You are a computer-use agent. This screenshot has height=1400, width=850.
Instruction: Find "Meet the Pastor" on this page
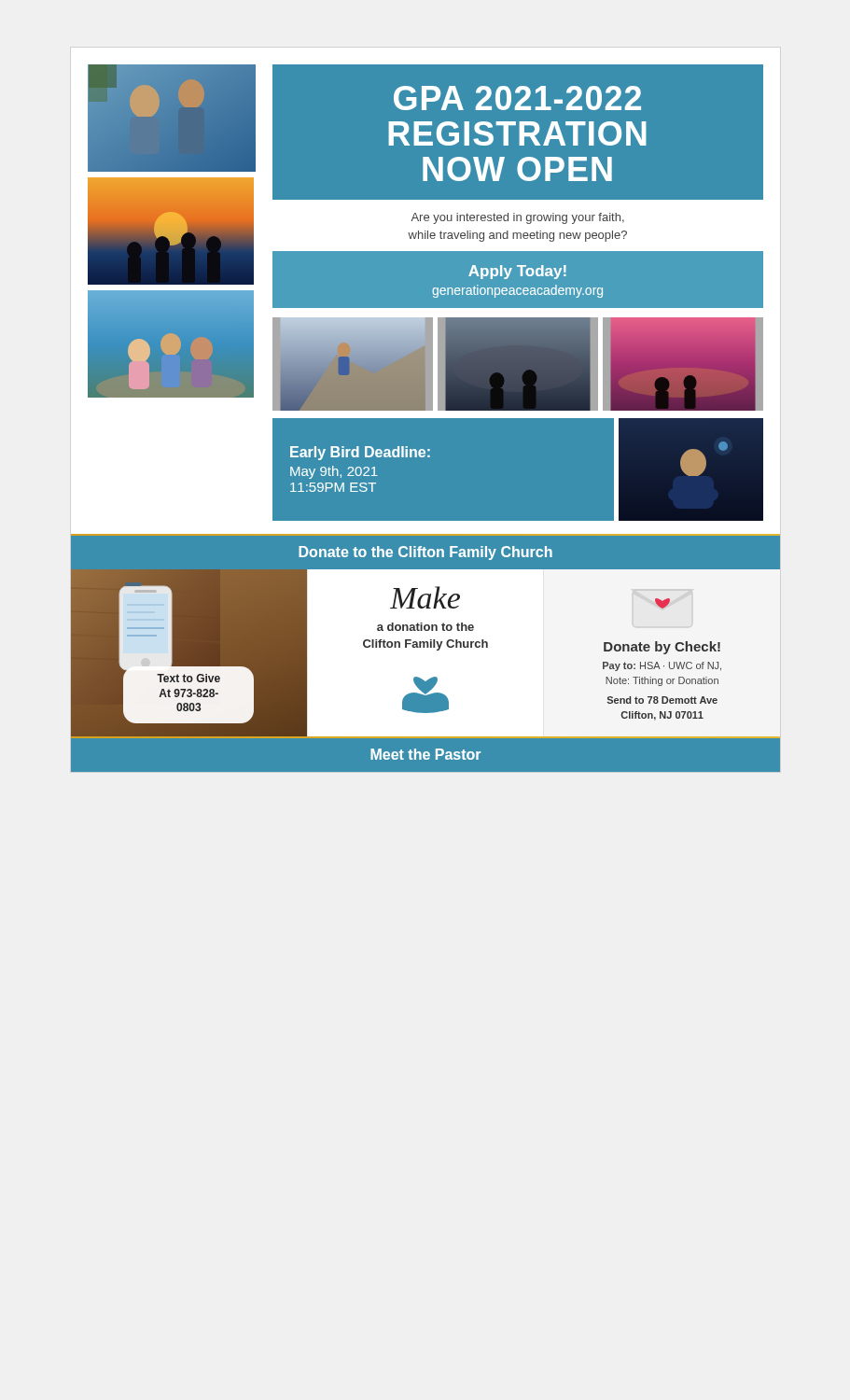point(425,754)
